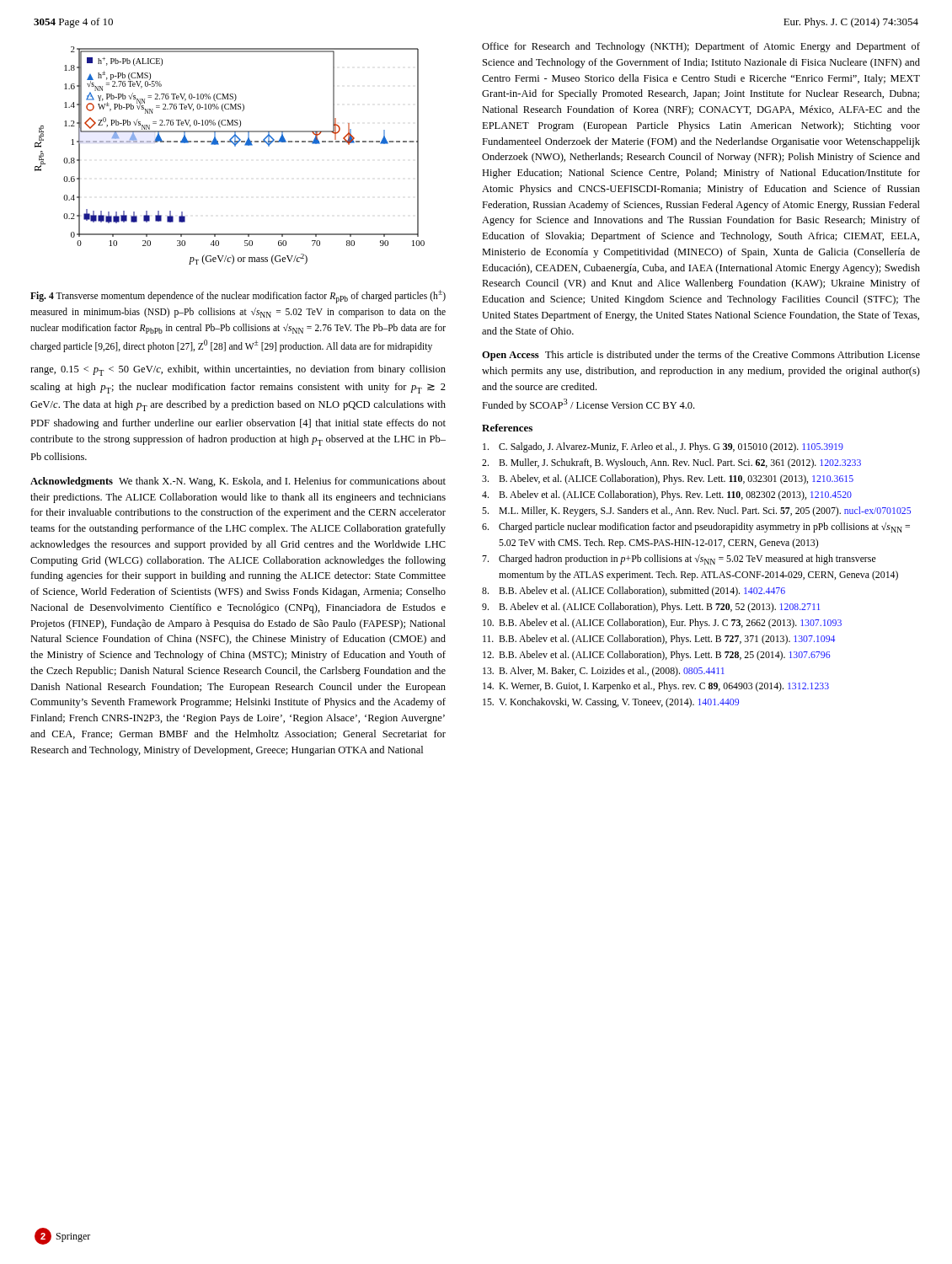952x1264 pixels.
Task: Click on the text block with the text "Open Access This article is distributed"
Action: click(701, 380)
